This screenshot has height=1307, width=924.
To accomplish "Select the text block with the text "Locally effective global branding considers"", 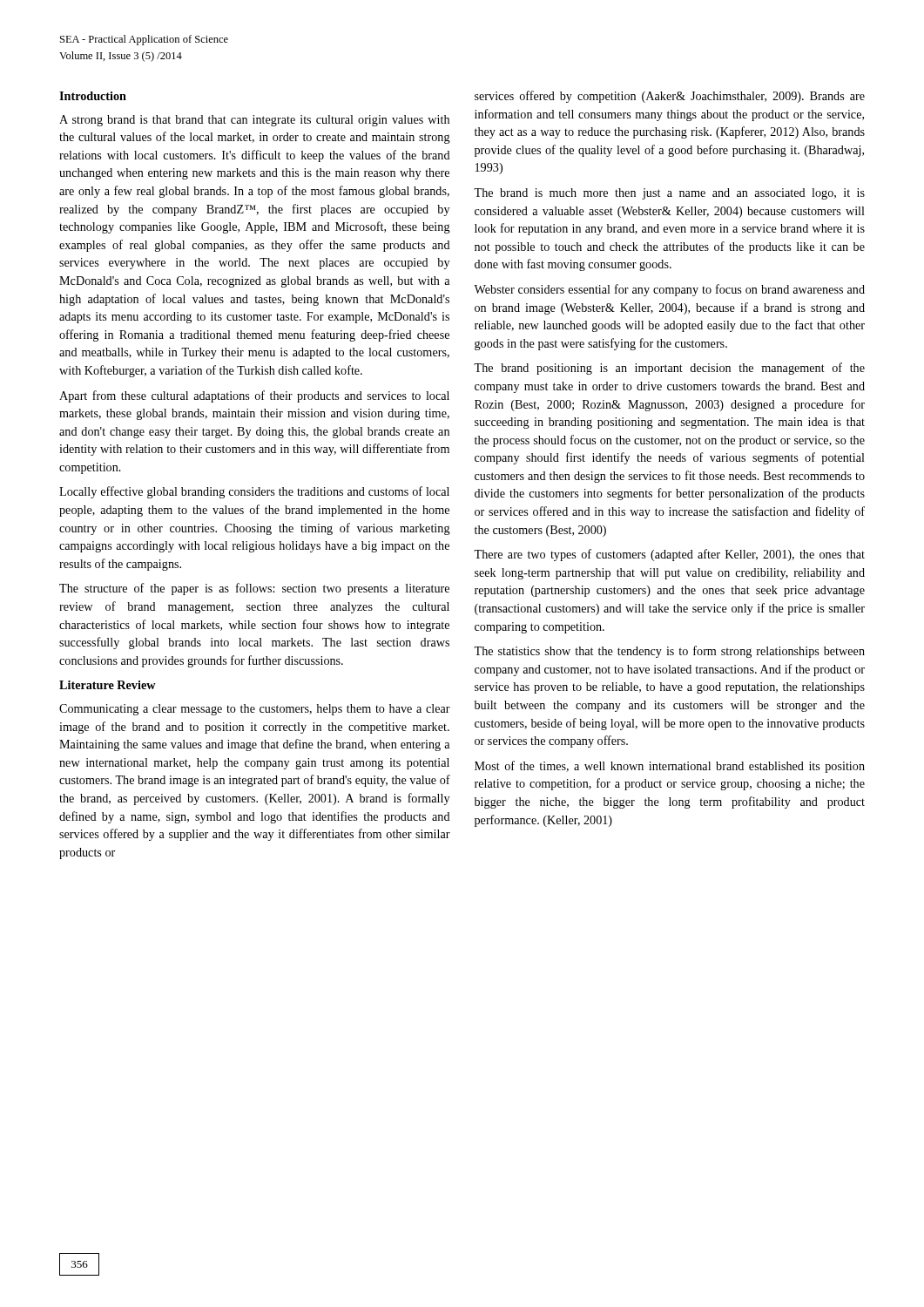I will [x=255, y=528].
